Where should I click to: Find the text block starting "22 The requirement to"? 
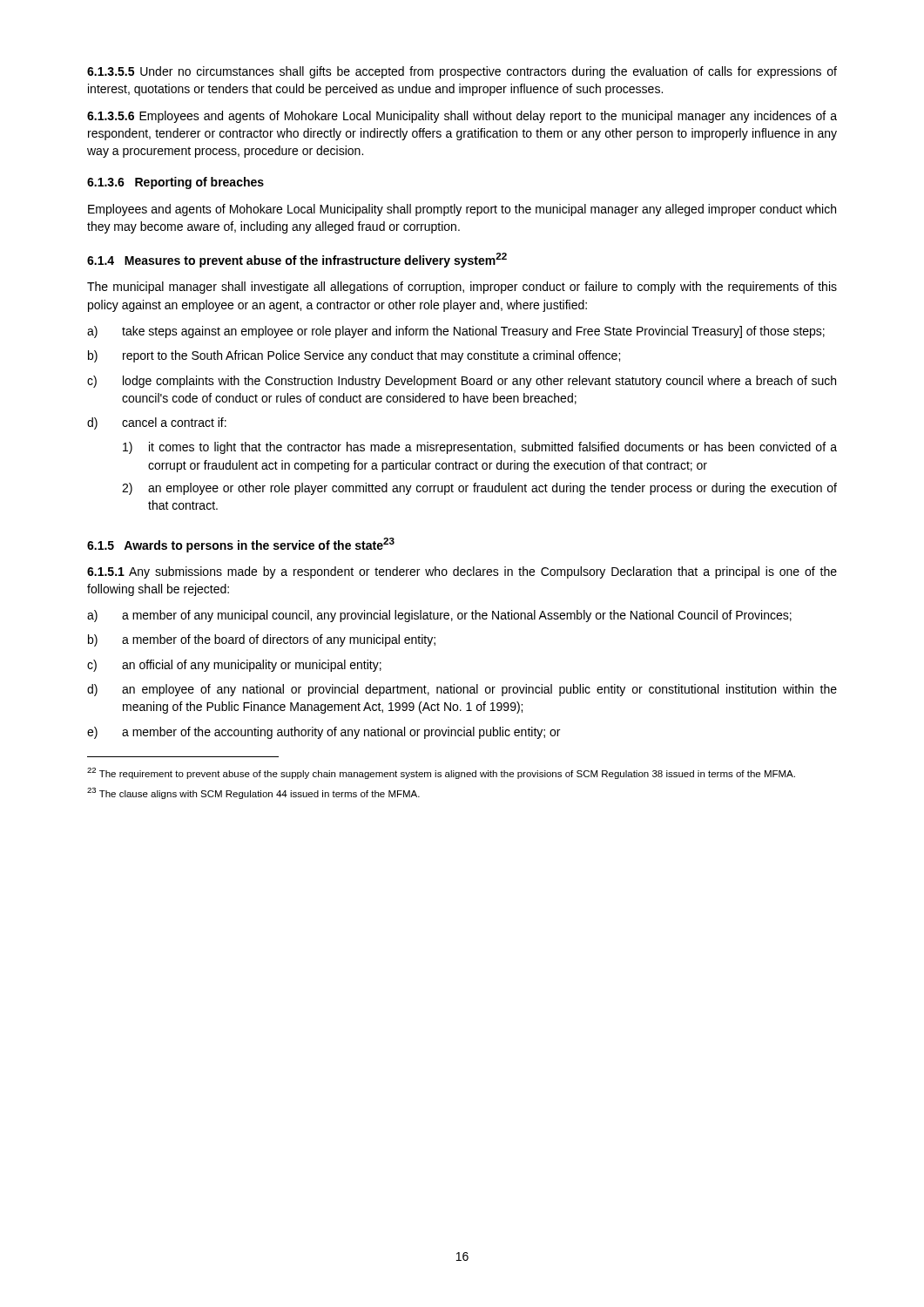[462, 772]
